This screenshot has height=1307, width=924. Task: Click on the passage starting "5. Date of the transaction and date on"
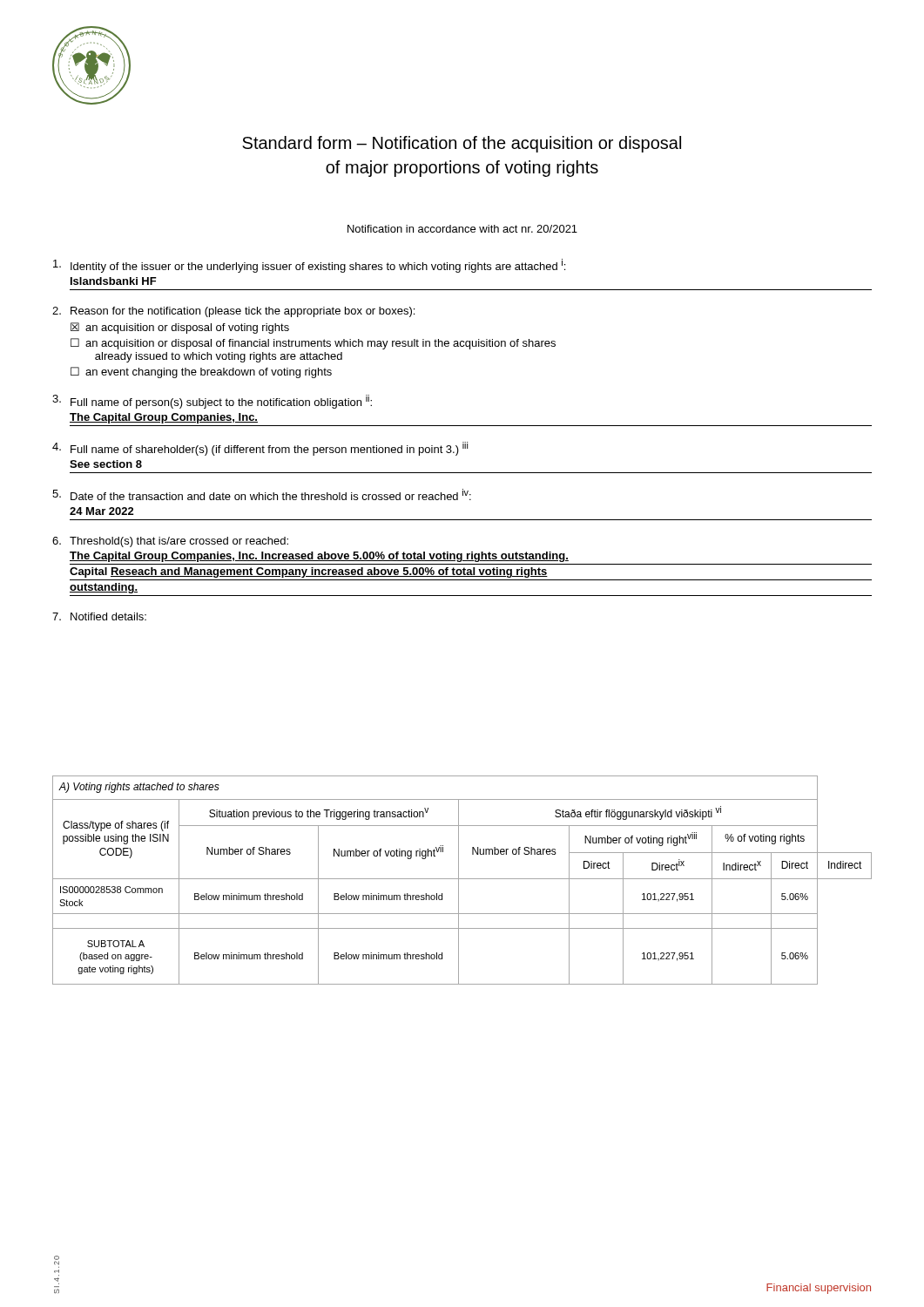462,504
